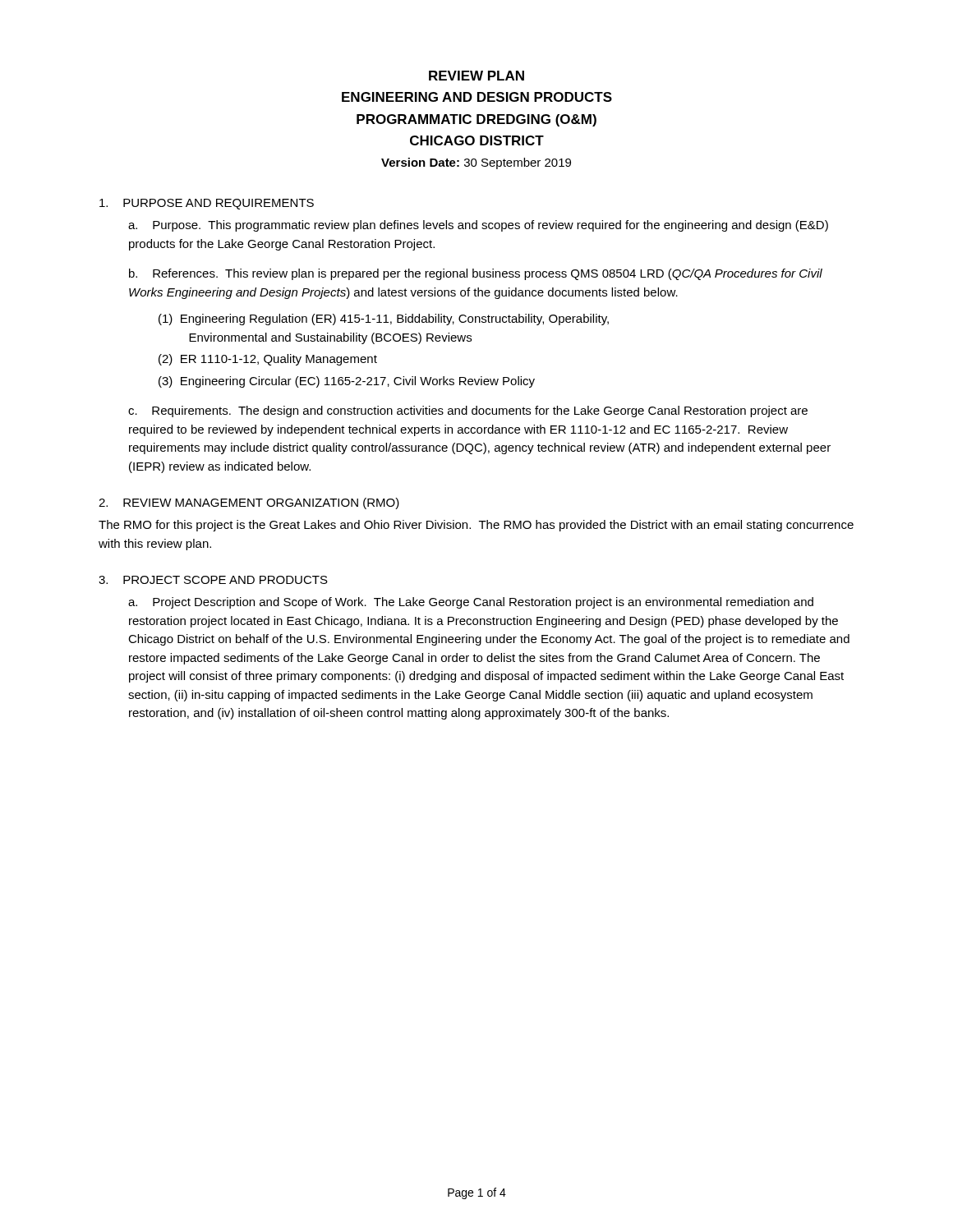Navigate to the region starting "1. PURPOSE AND"
953x1232 pixels.
(x=206, y=203)
